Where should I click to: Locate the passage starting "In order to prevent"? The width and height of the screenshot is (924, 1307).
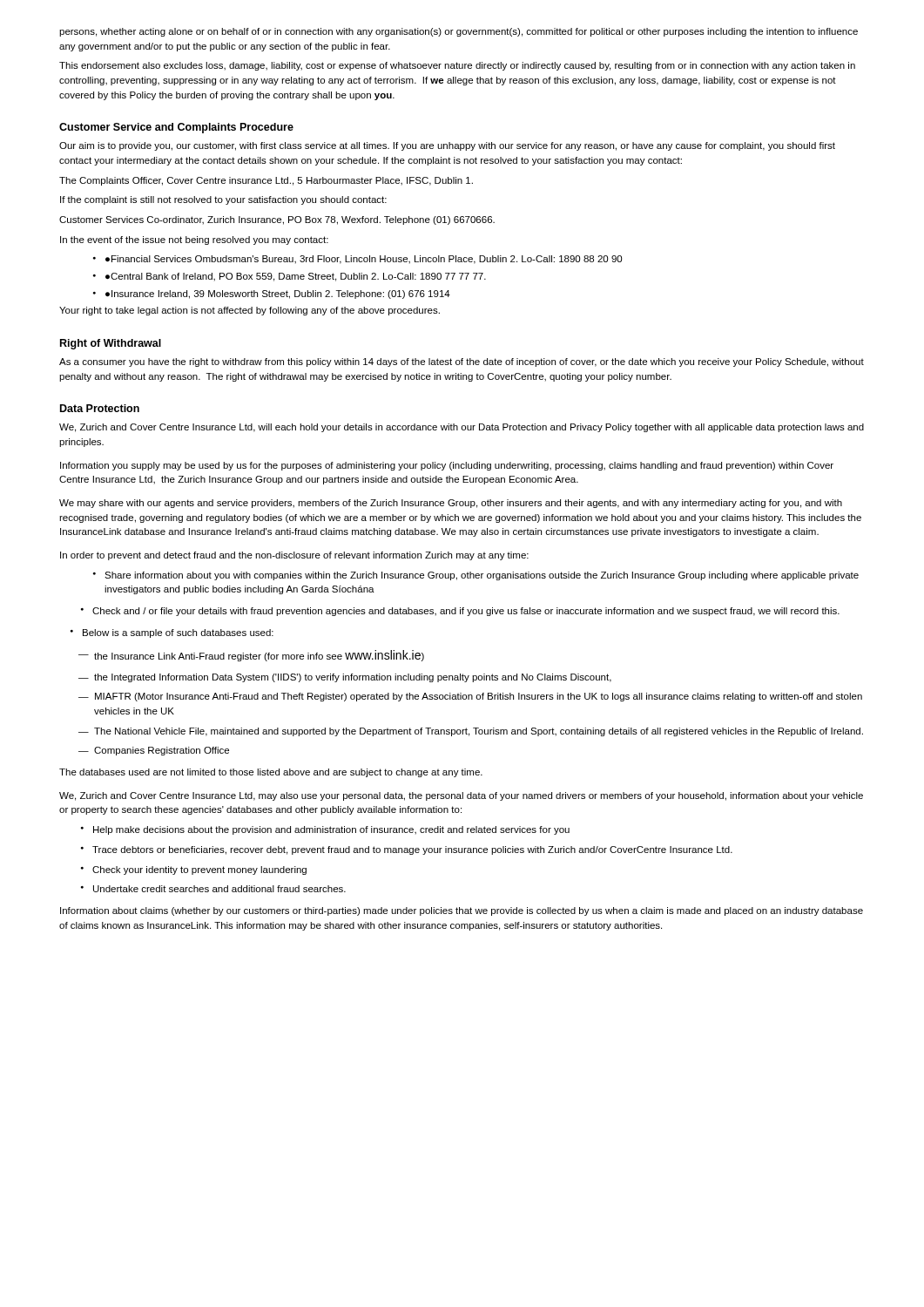(x=294, y=555)
